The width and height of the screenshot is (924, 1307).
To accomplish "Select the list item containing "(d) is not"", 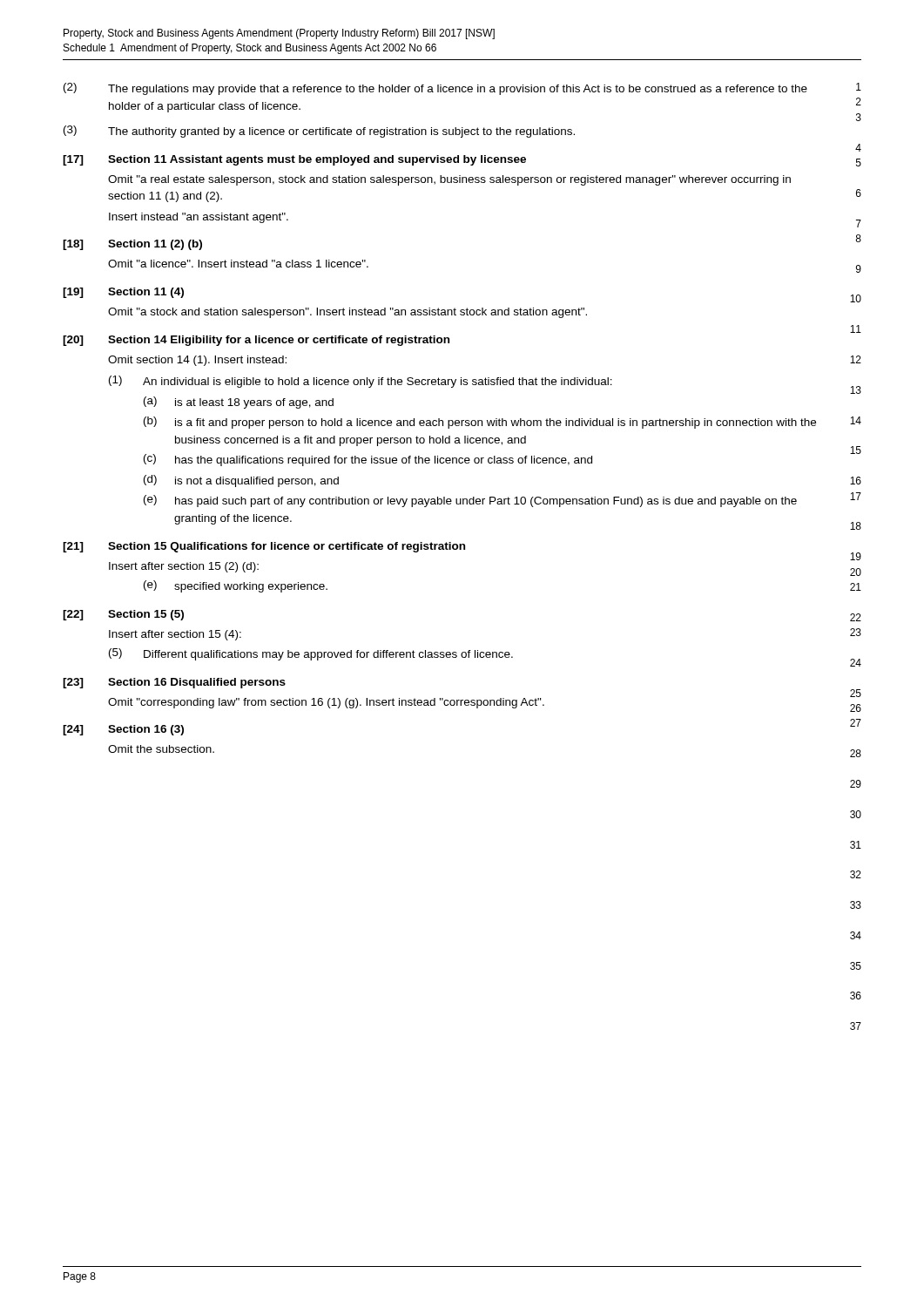I will 241,481.
